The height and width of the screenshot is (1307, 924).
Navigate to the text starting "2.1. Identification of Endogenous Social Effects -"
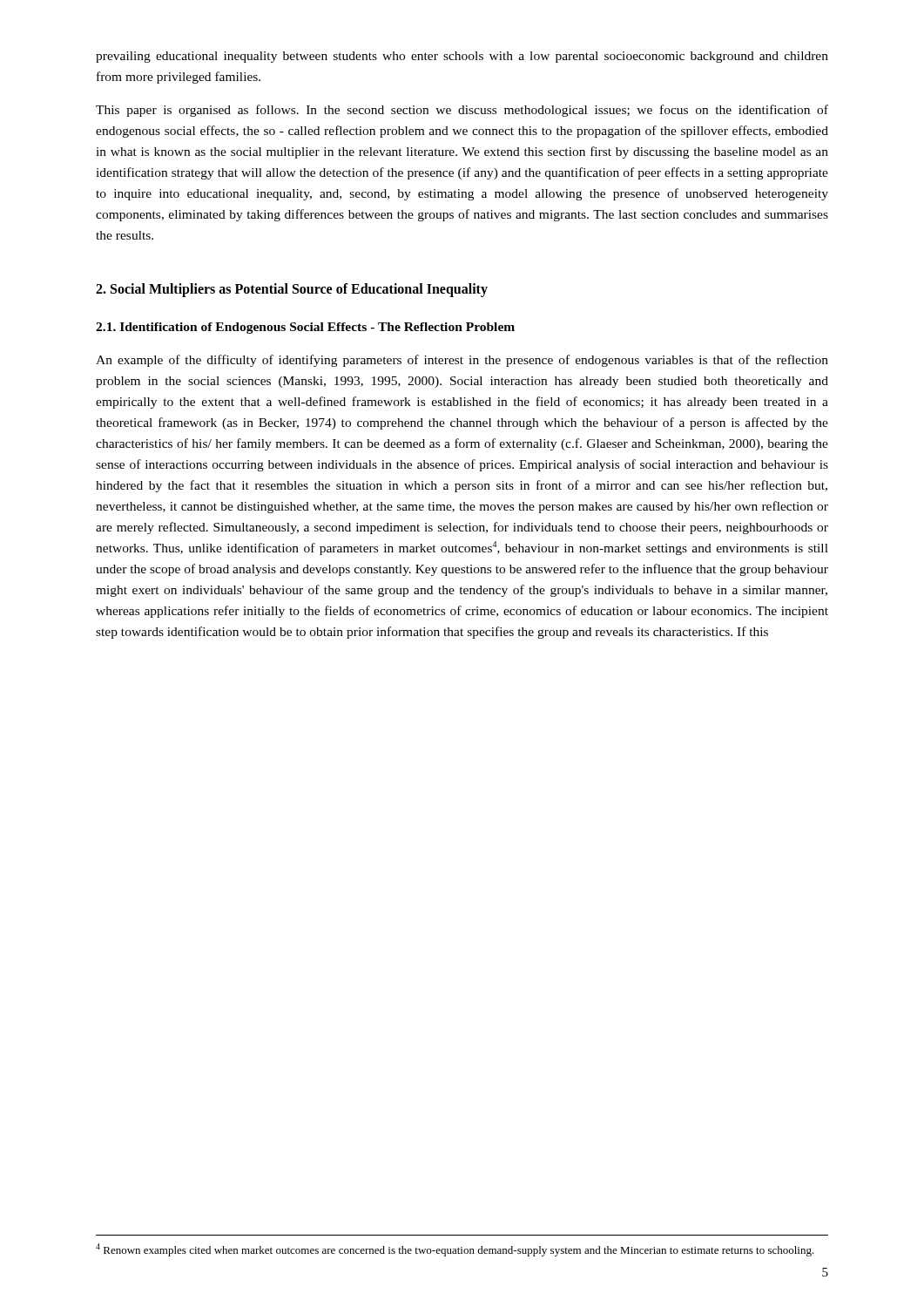click(x=305, y=326)
